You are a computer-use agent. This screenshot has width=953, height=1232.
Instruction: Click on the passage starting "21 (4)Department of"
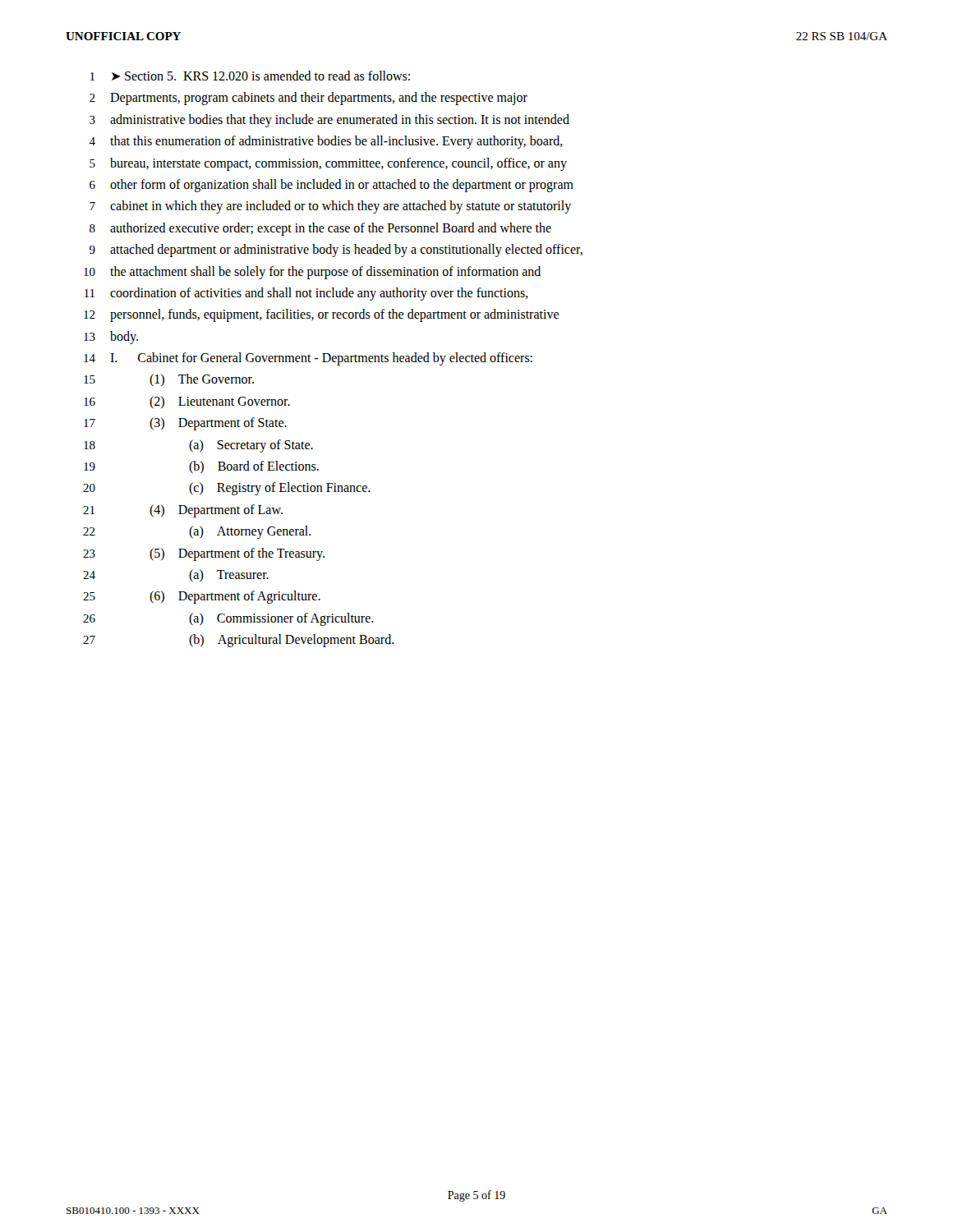[x=183, y=511]
